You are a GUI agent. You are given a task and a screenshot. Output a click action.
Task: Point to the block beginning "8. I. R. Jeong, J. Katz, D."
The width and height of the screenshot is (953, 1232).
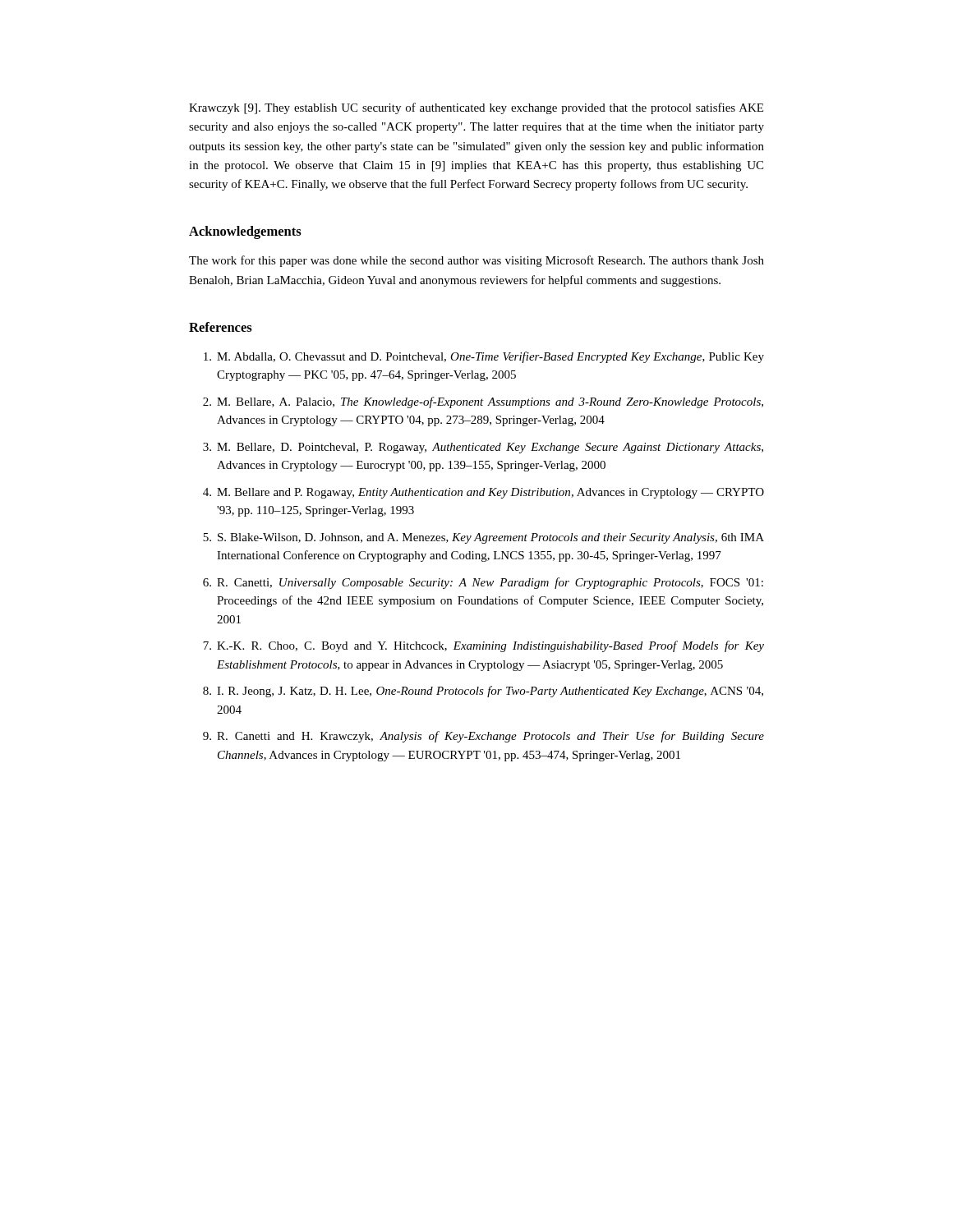(x=476, y=700)
